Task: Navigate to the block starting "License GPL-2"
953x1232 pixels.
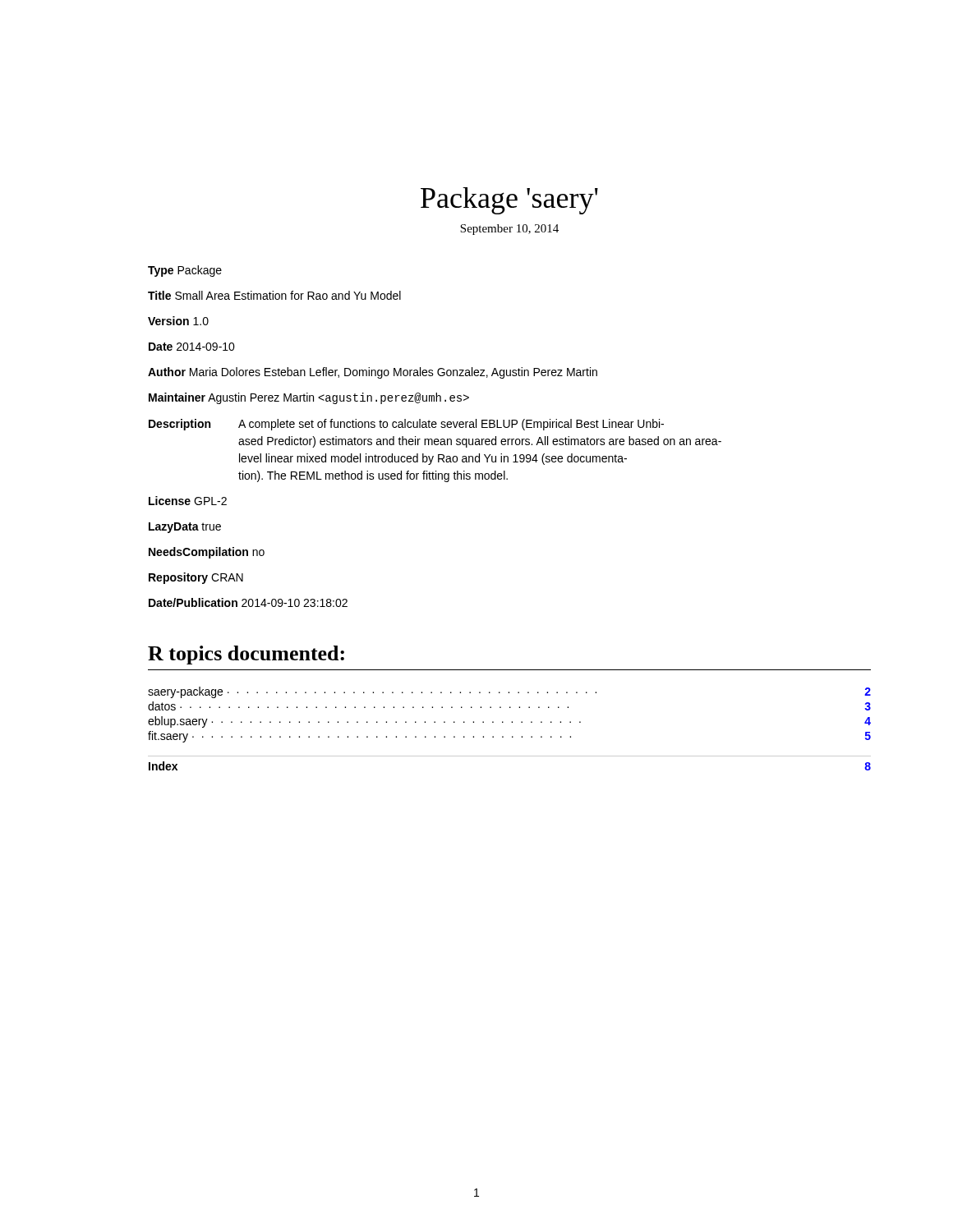Action: point(188,501)
